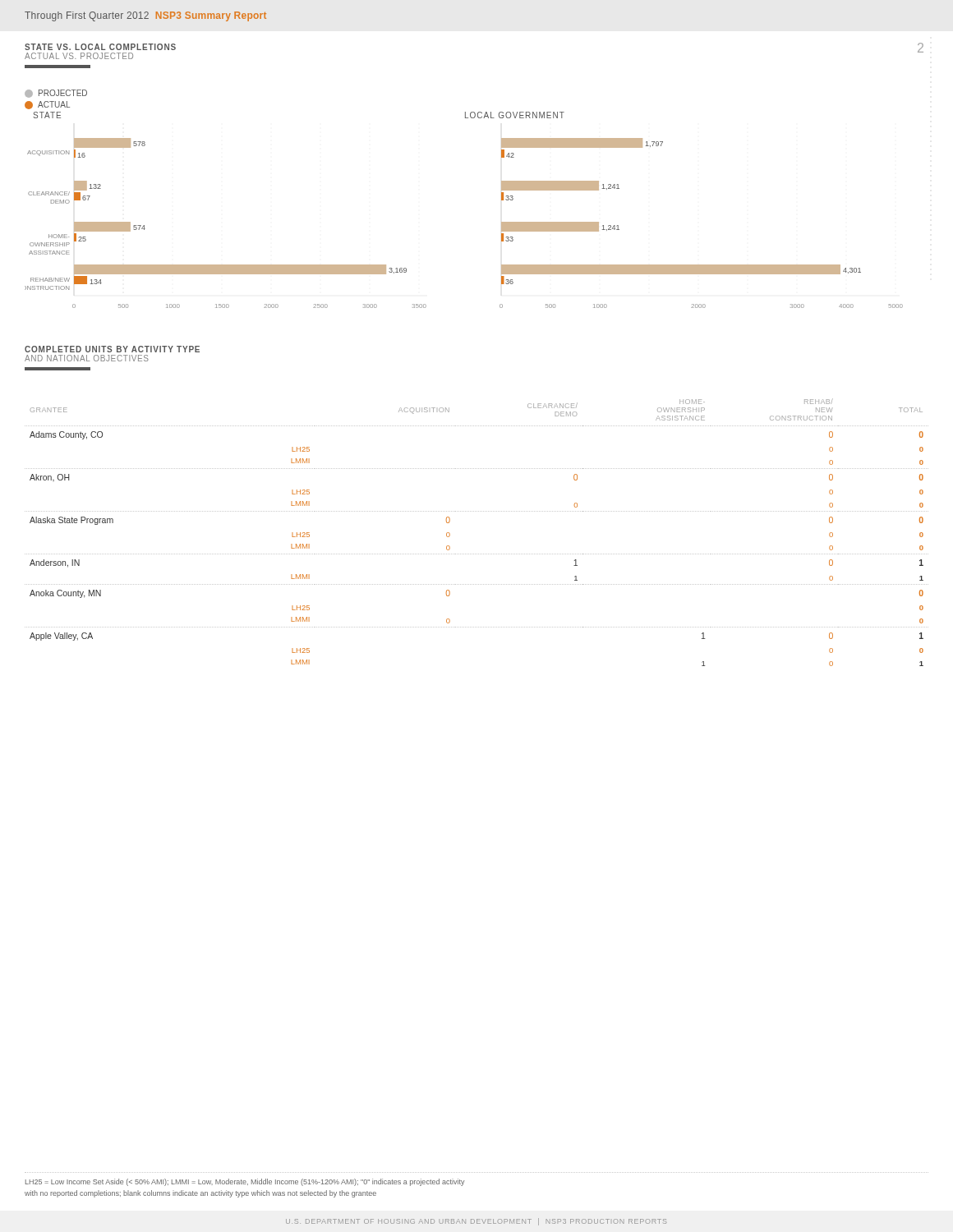This screenshot has width=953, height=1232.
Task: Find "STATE VS. LOCAL COMPLETIONS ACTUAL VS. PROJECTED" on this page
Action: click(101, 55)
